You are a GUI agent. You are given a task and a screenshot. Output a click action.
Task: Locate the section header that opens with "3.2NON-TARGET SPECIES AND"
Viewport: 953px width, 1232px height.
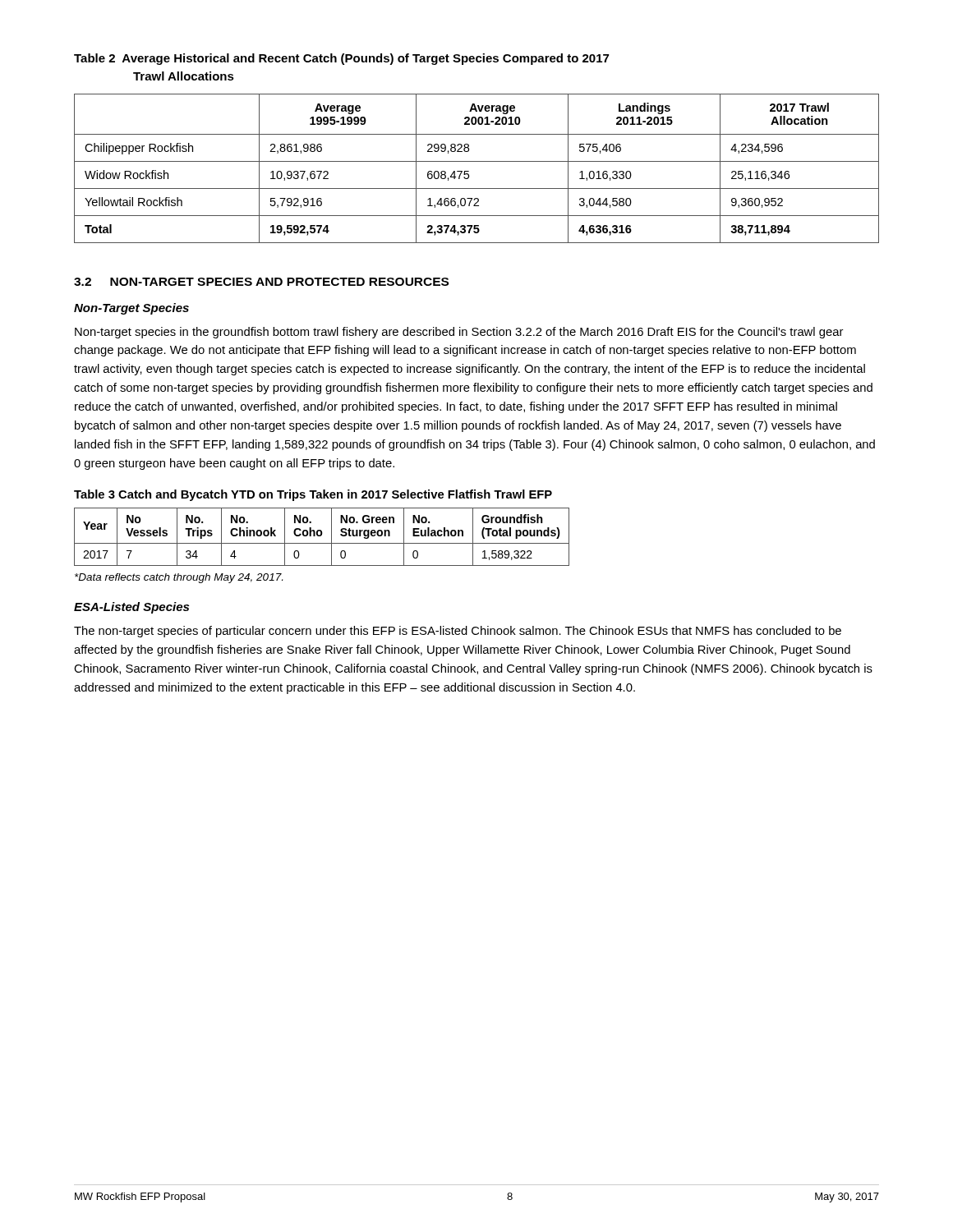262,281
